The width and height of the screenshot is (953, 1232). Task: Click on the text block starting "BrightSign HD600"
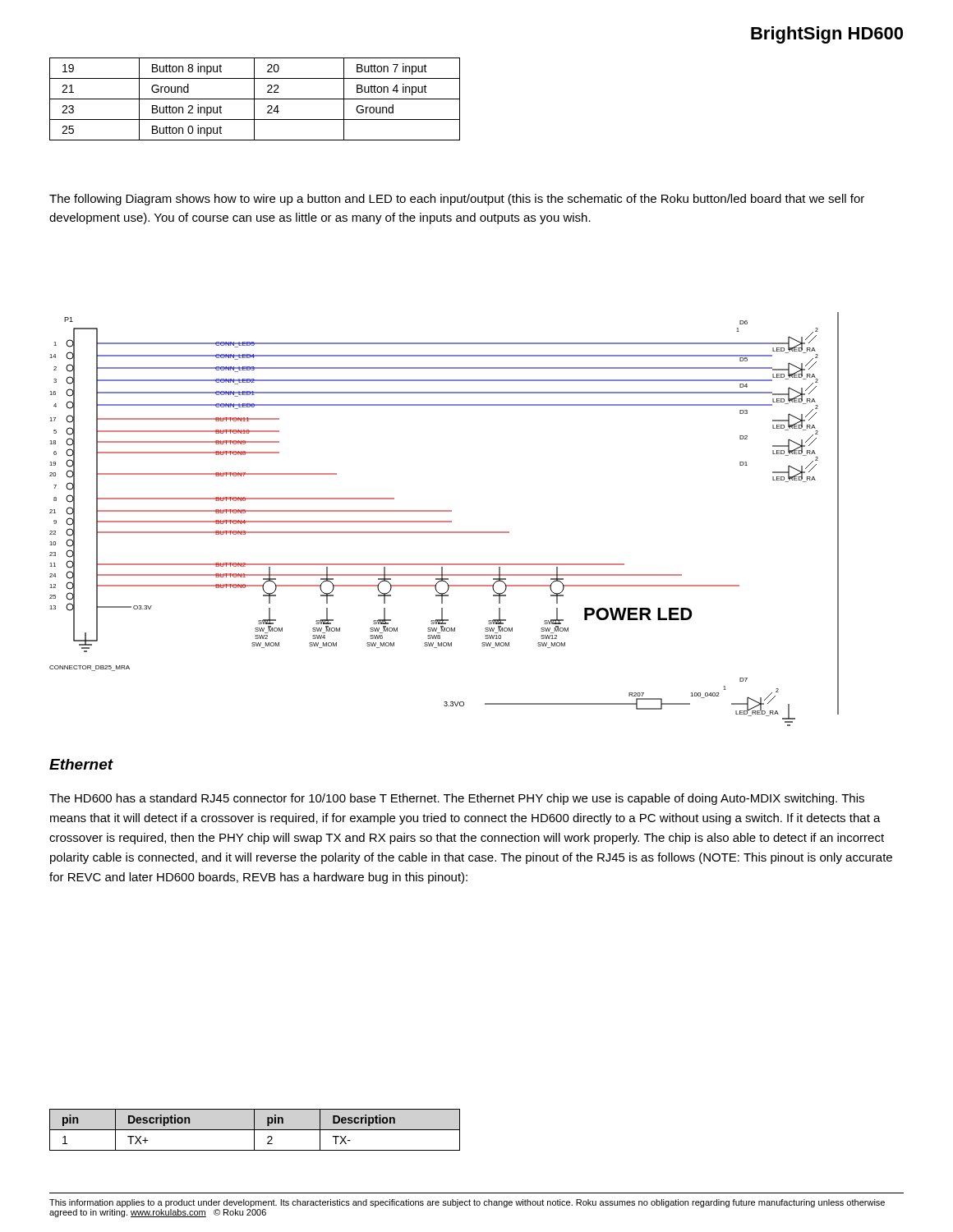(827, 33)
